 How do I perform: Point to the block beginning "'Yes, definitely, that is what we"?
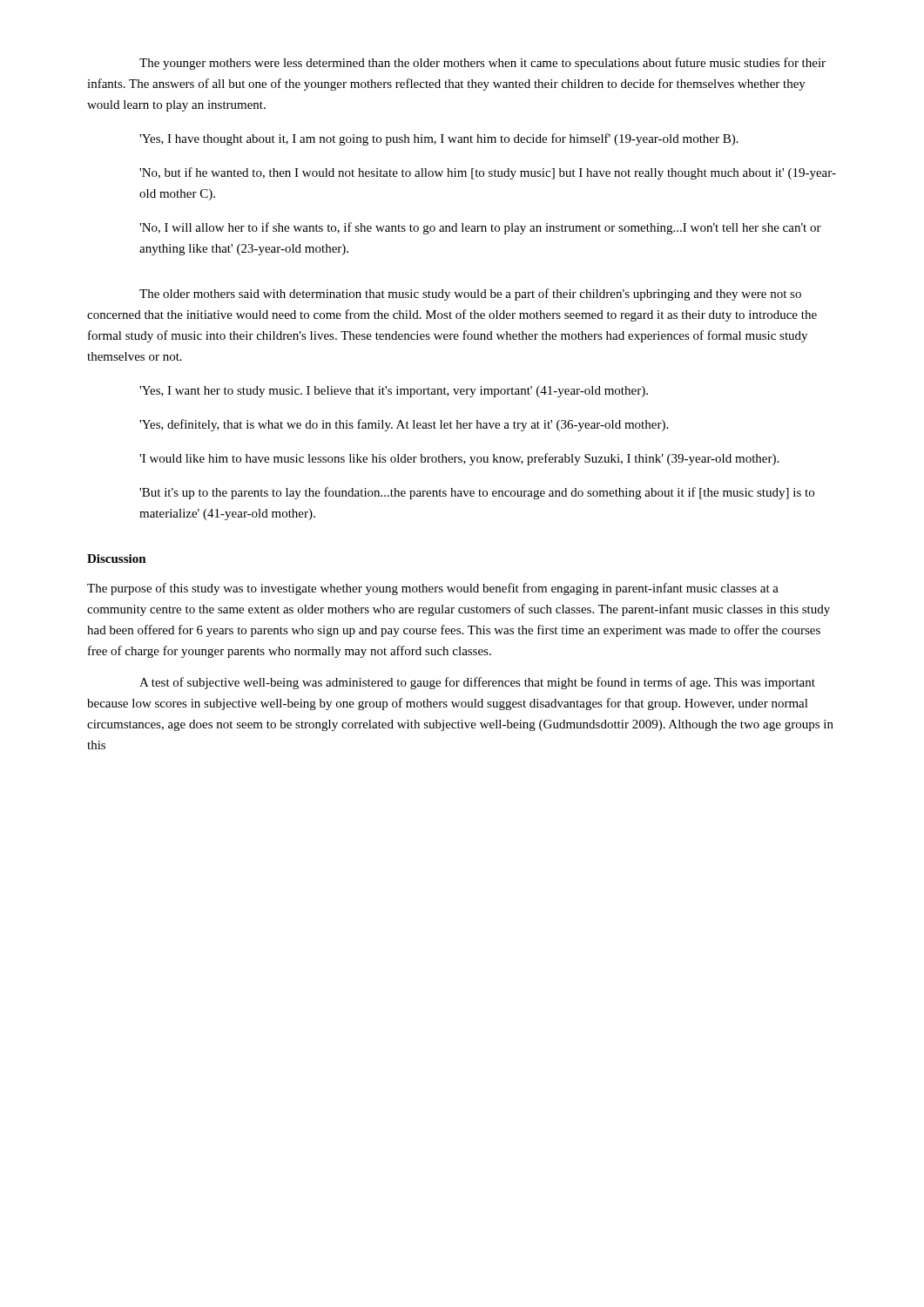click(x=488, y=424)
